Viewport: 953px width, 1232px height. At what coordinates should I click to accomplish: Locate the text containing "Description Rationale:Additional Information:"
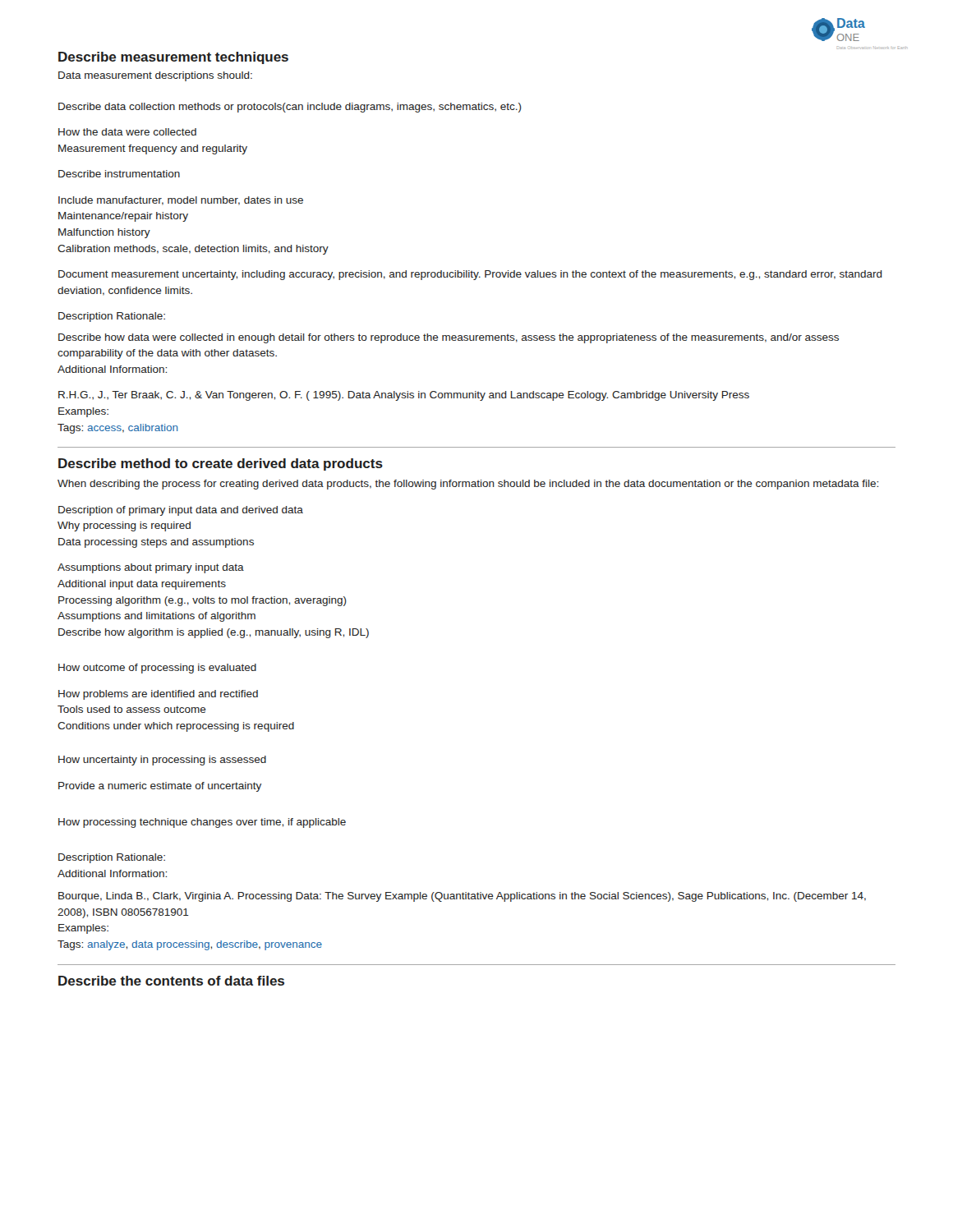click(113, 865)
